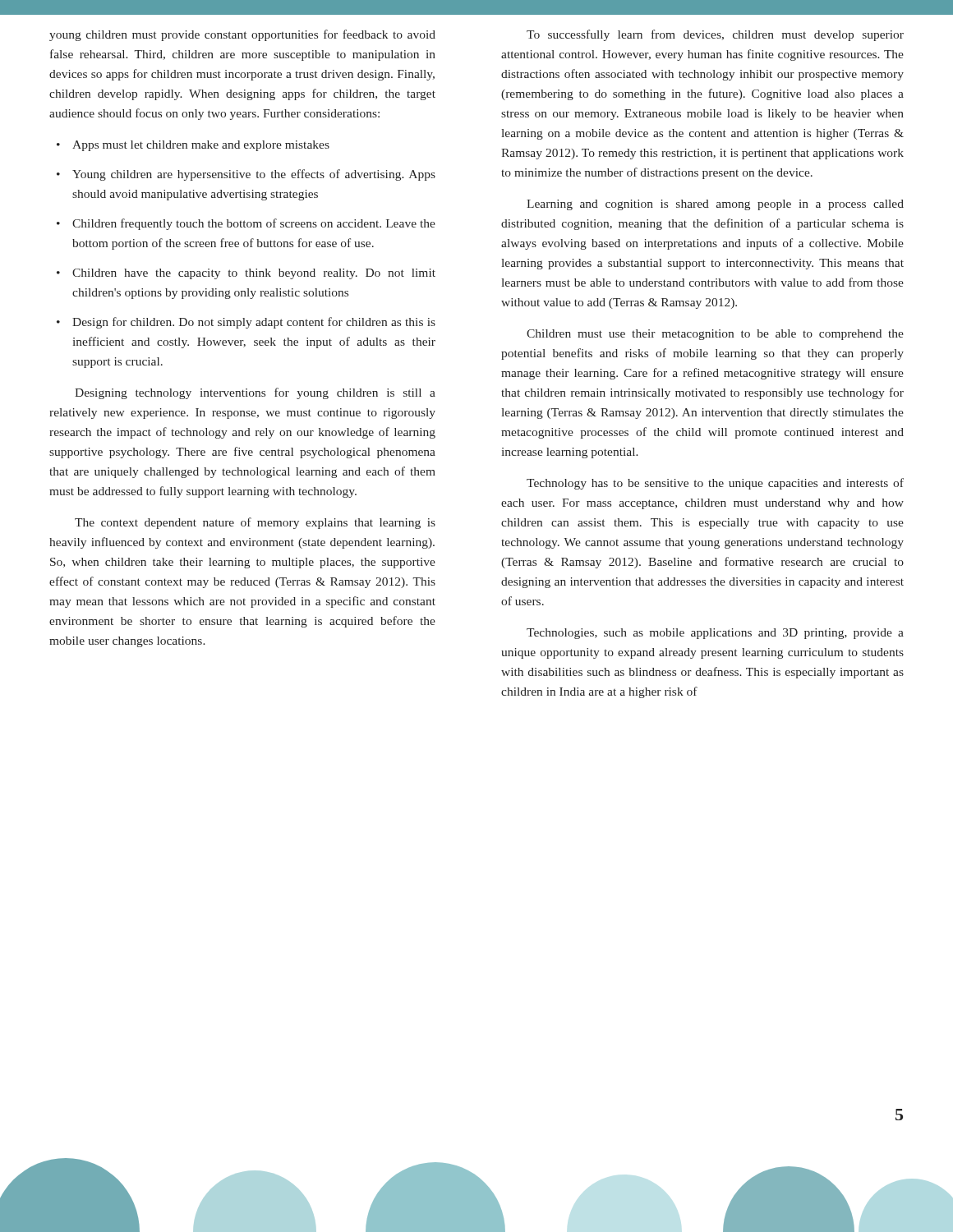
Task: Point to the block beginning "Children have the"
Action: coord(254,282)
